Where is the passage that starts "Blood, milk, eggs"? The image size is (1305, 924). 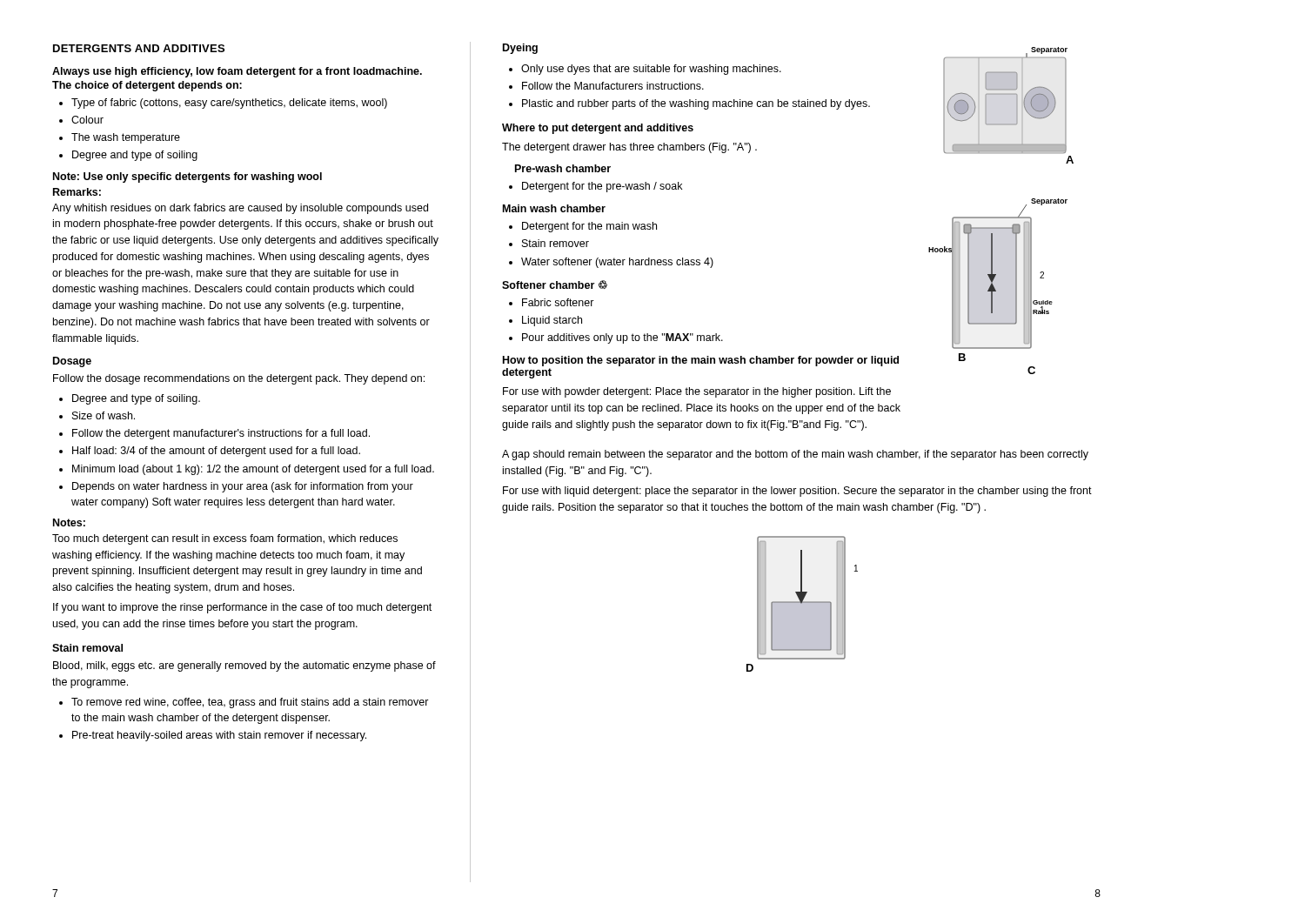245,674
